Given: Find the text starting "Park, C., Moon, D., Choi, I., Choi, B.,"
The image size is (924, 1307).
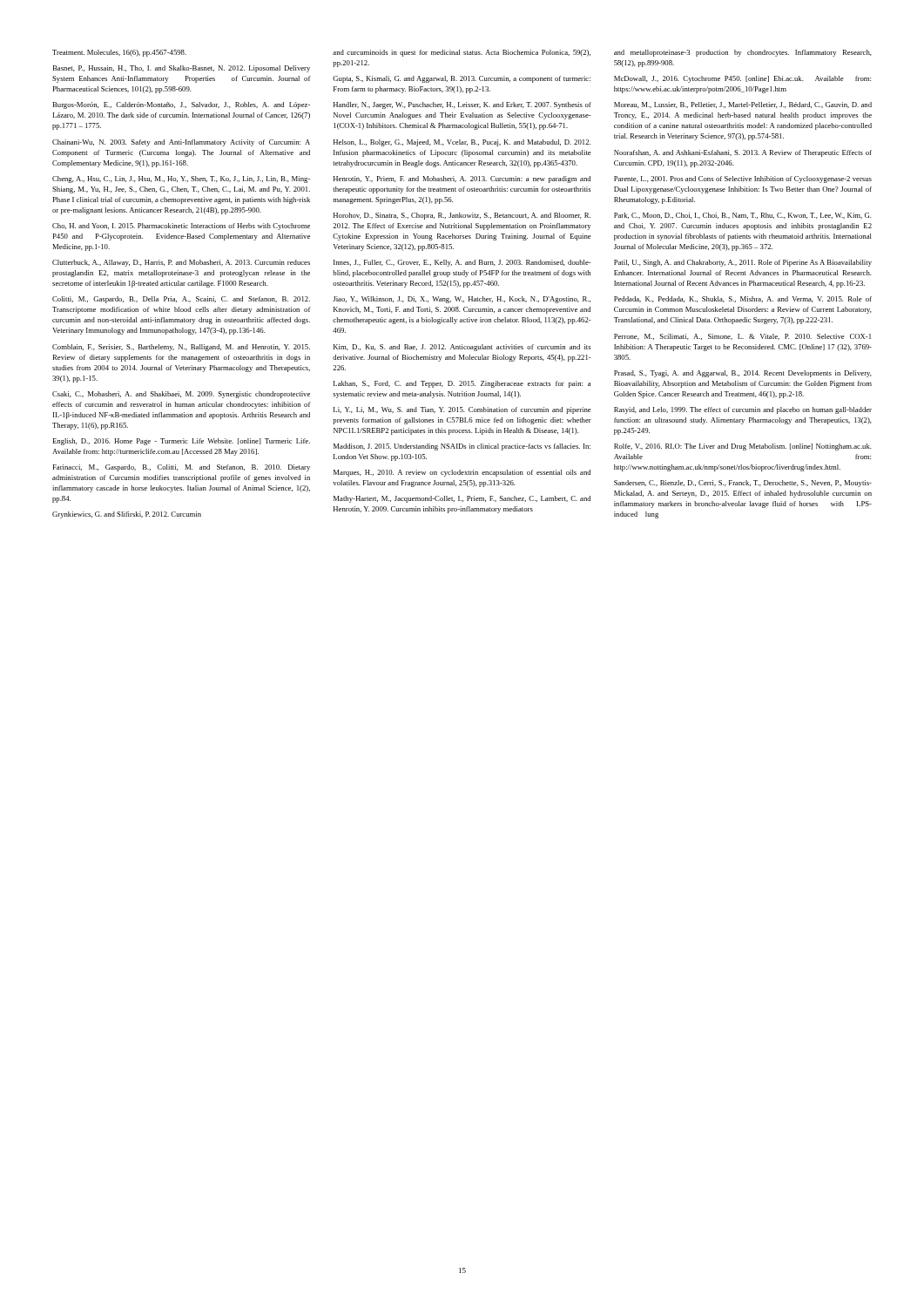Looking at the screenshot, I should pyautogui.click(x=743, y=231).
